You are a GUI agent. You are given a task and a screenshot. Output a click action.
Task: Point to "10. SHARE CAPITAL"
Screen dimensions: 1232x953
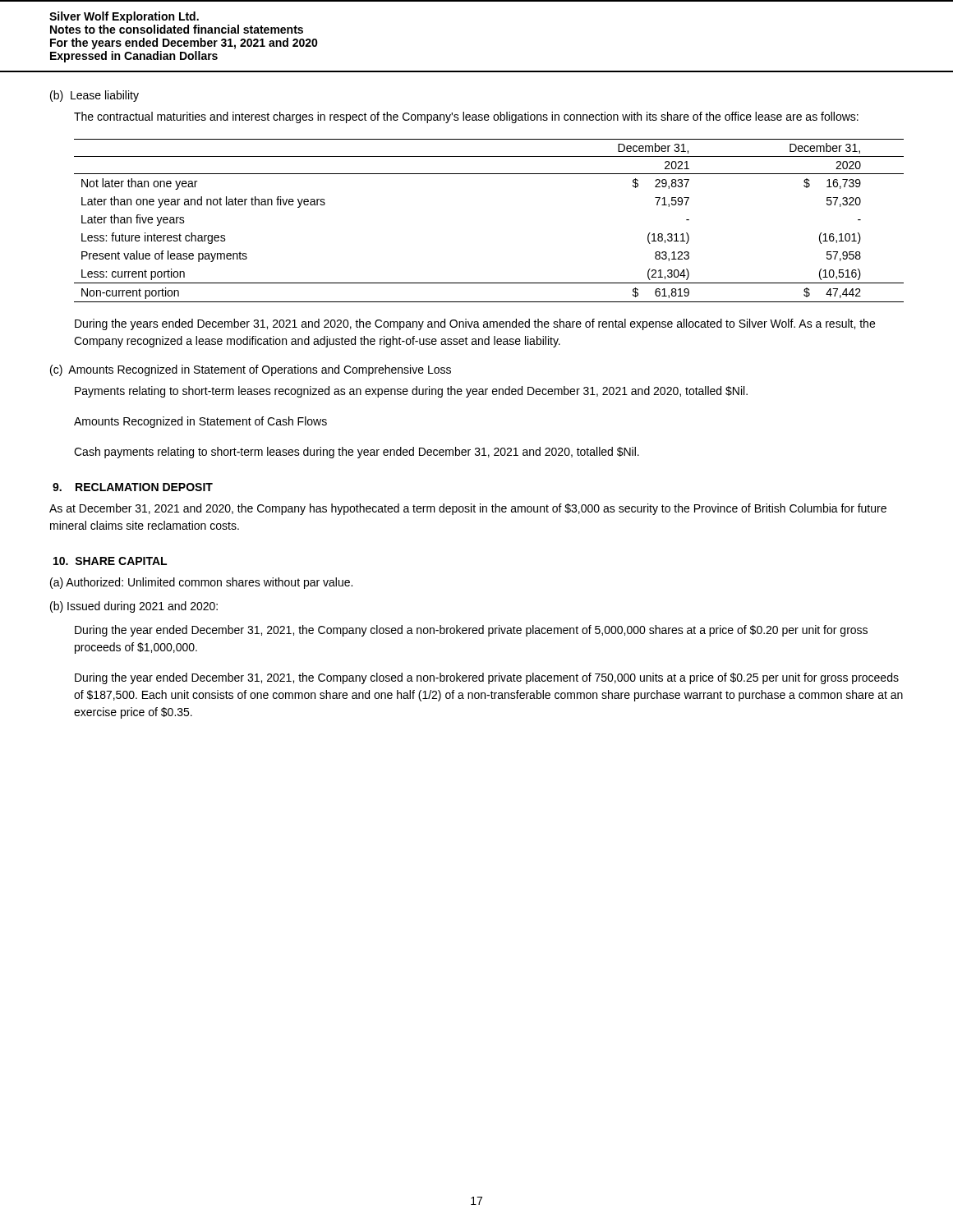pyautogui.click(x=108, y=561)
